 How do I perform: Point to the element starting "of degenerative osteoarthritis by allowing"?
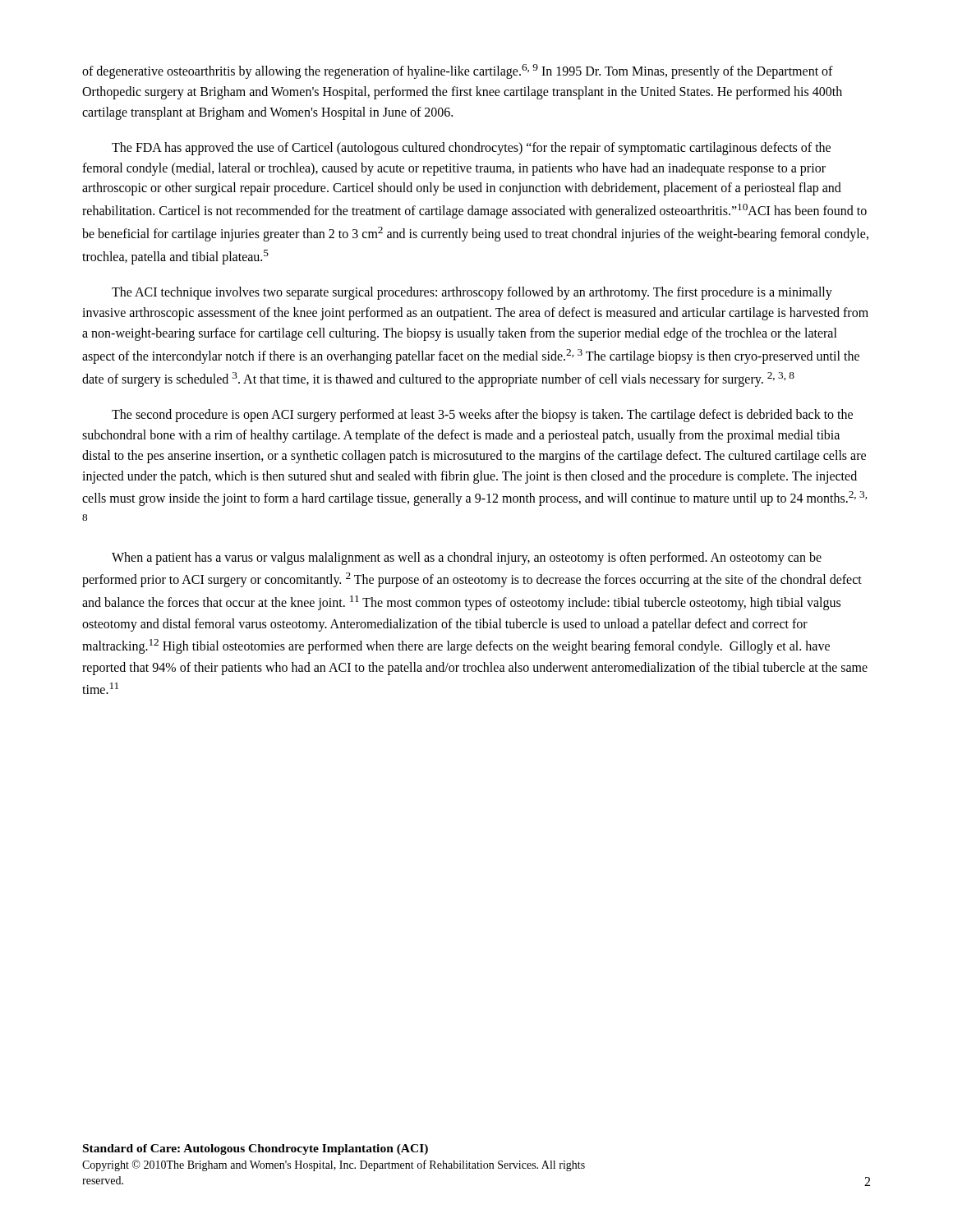pyautogui.click(x=462, y=90)
